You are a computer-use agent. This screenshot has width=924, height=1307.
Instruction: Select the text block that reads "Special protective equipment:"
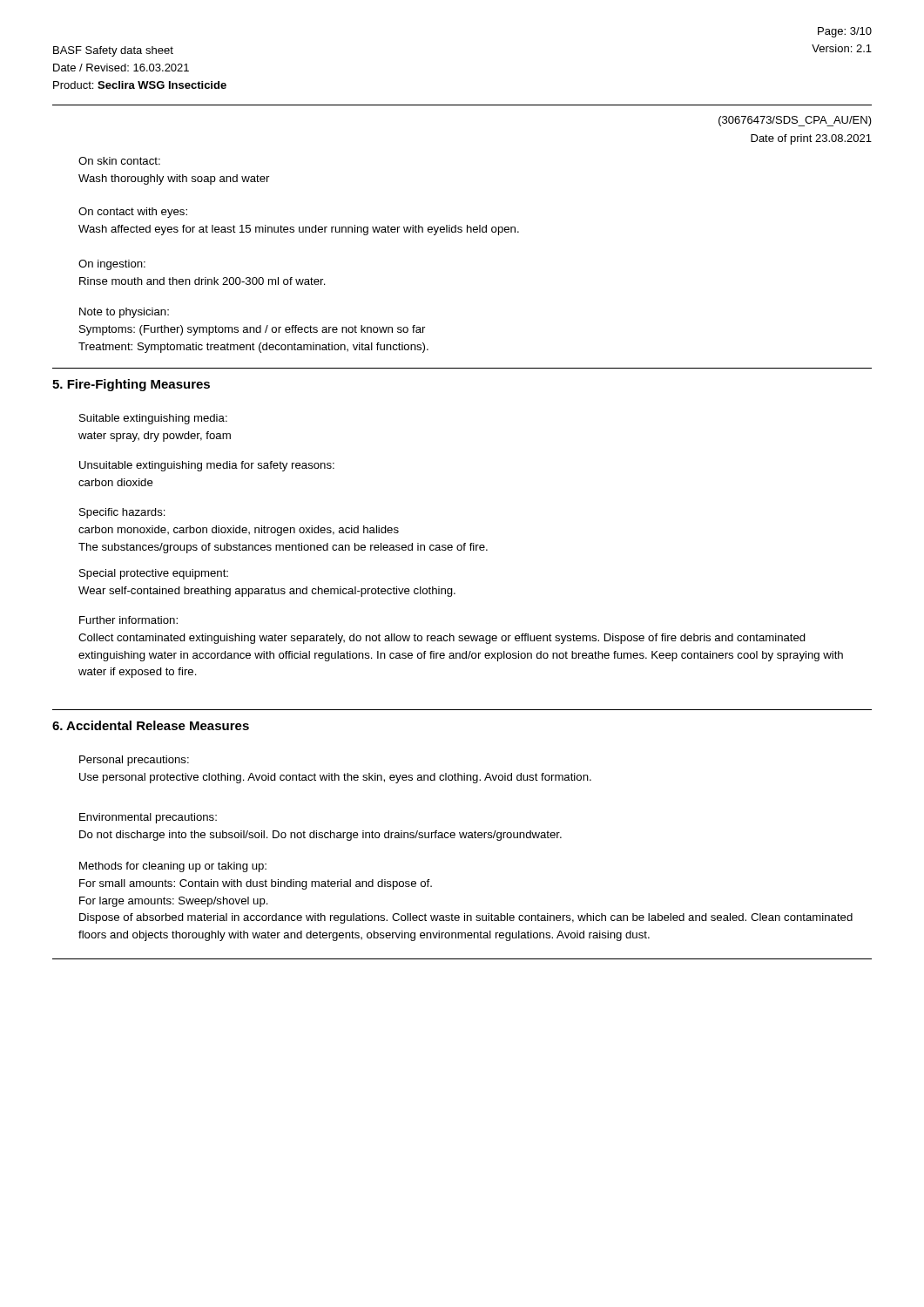pyautogui.click(x=267, y=581)
